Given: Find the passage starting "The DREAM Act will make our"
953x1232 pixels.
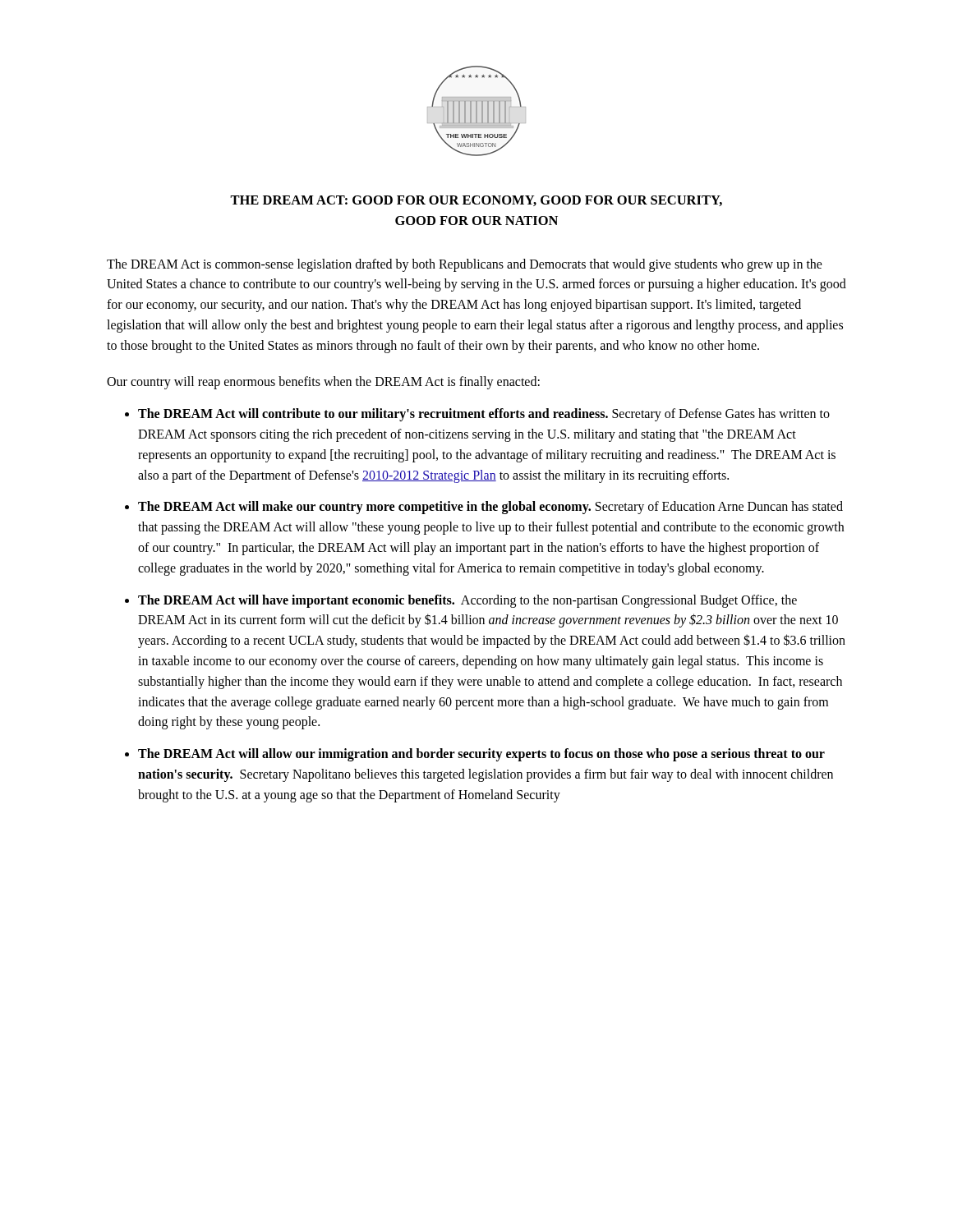Looking at the screenshot, I should coord(491,537).
